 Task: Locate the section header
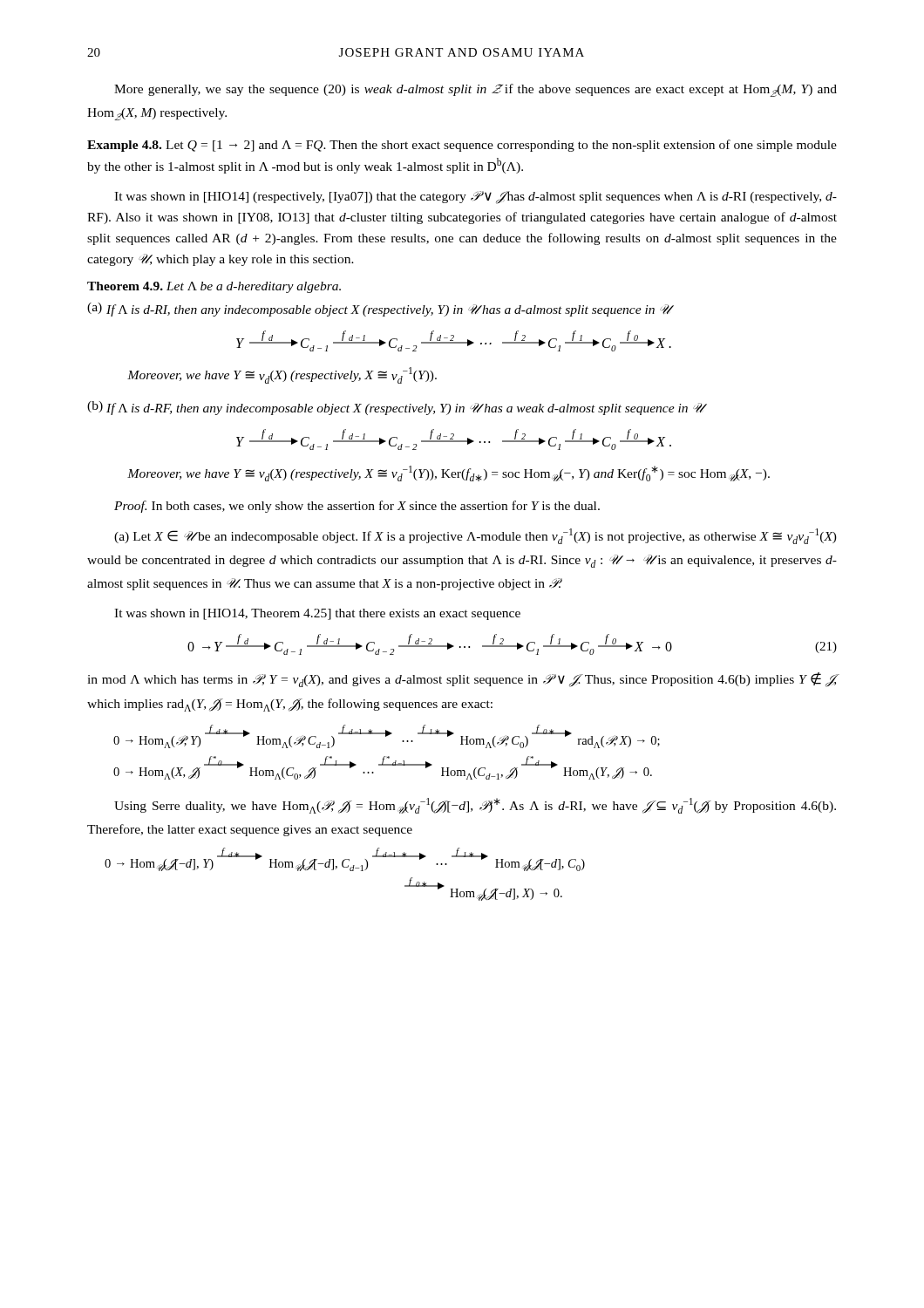point(215,286)
